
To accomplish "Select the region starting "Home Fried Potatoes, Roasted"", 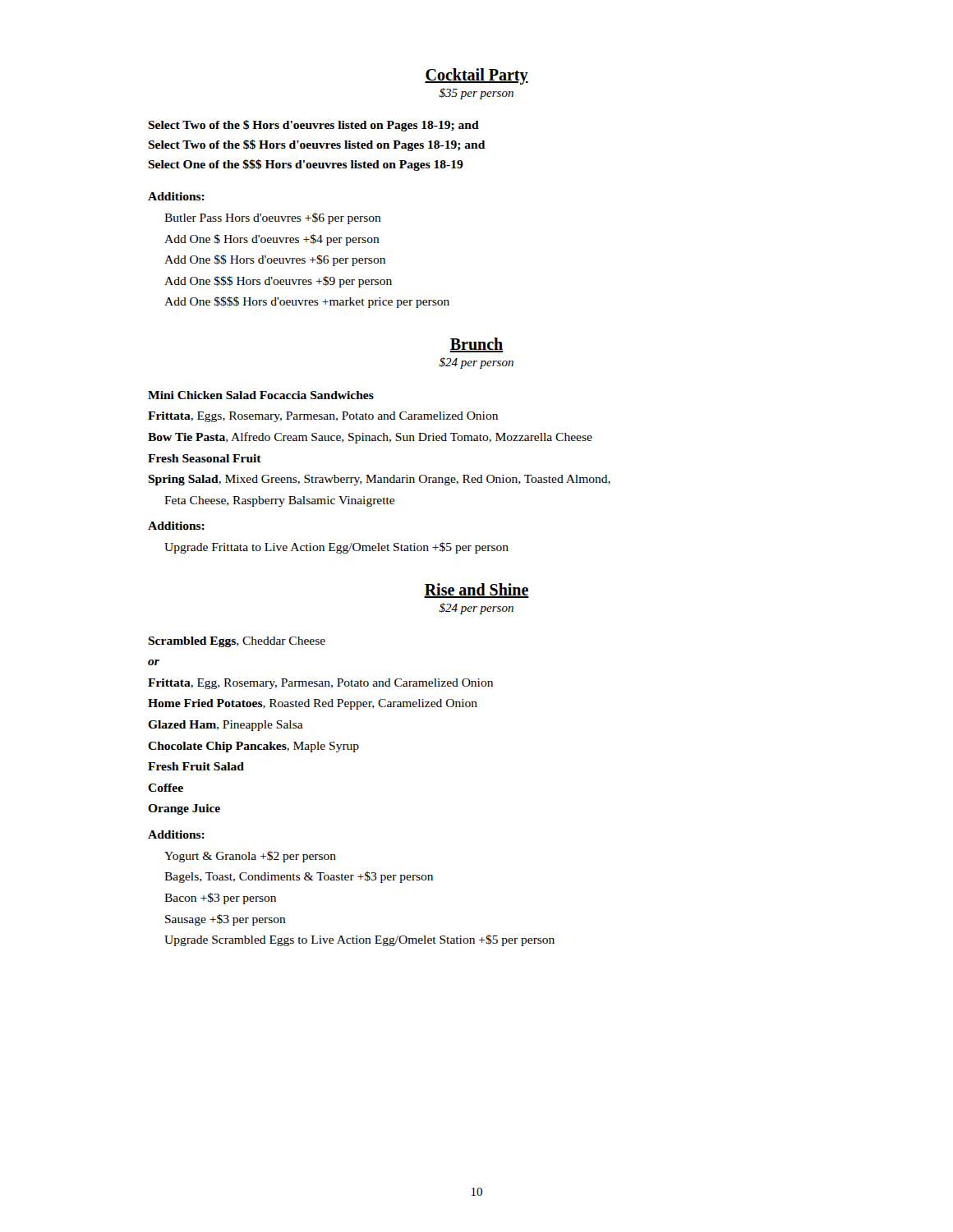I will [x=313, y=703].
